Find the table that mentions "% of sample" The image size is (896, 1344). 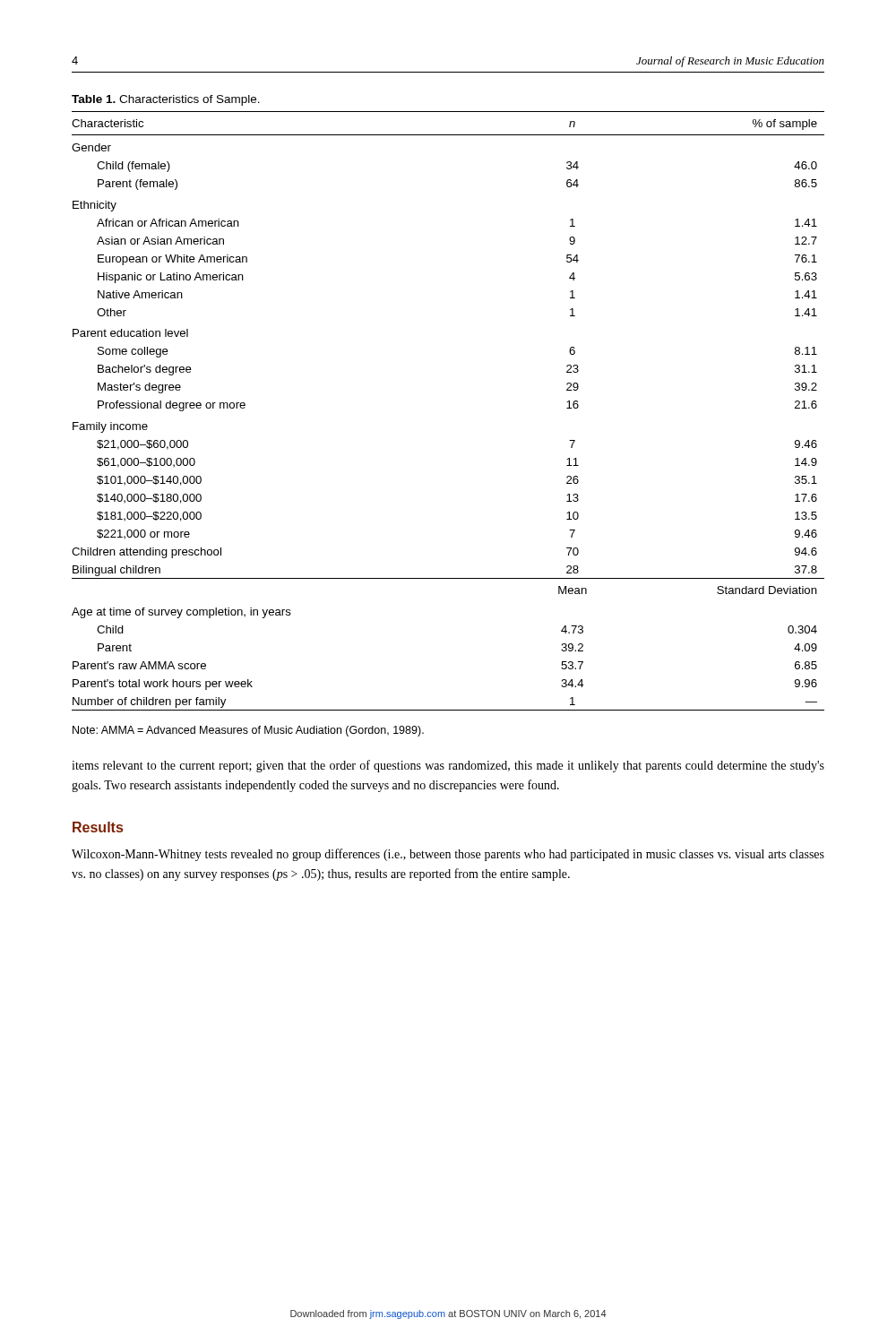click(x=448, y=414)
